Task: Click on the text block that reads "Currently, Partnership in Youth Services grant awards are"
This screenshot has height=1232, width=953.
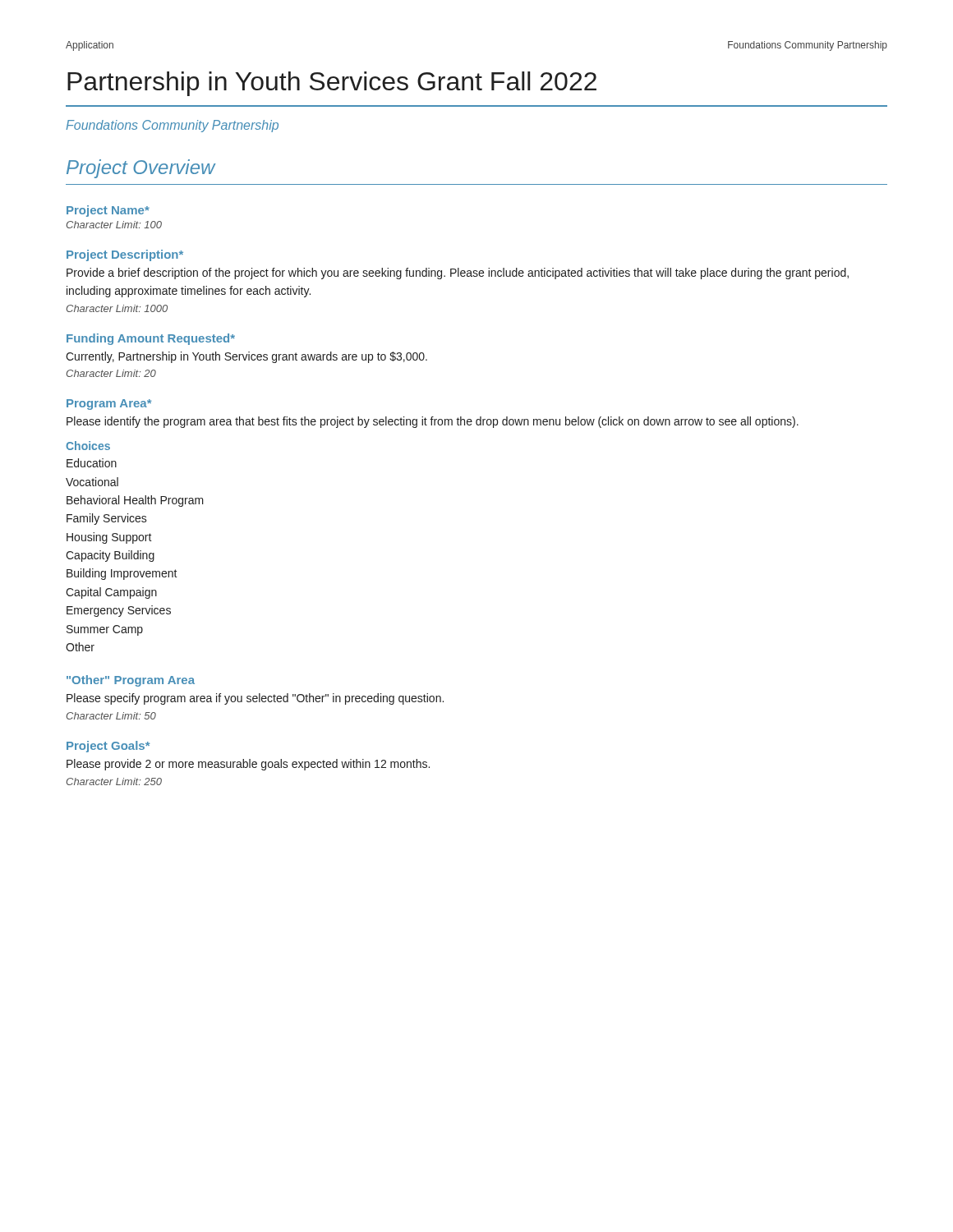Action: (246, 357)
